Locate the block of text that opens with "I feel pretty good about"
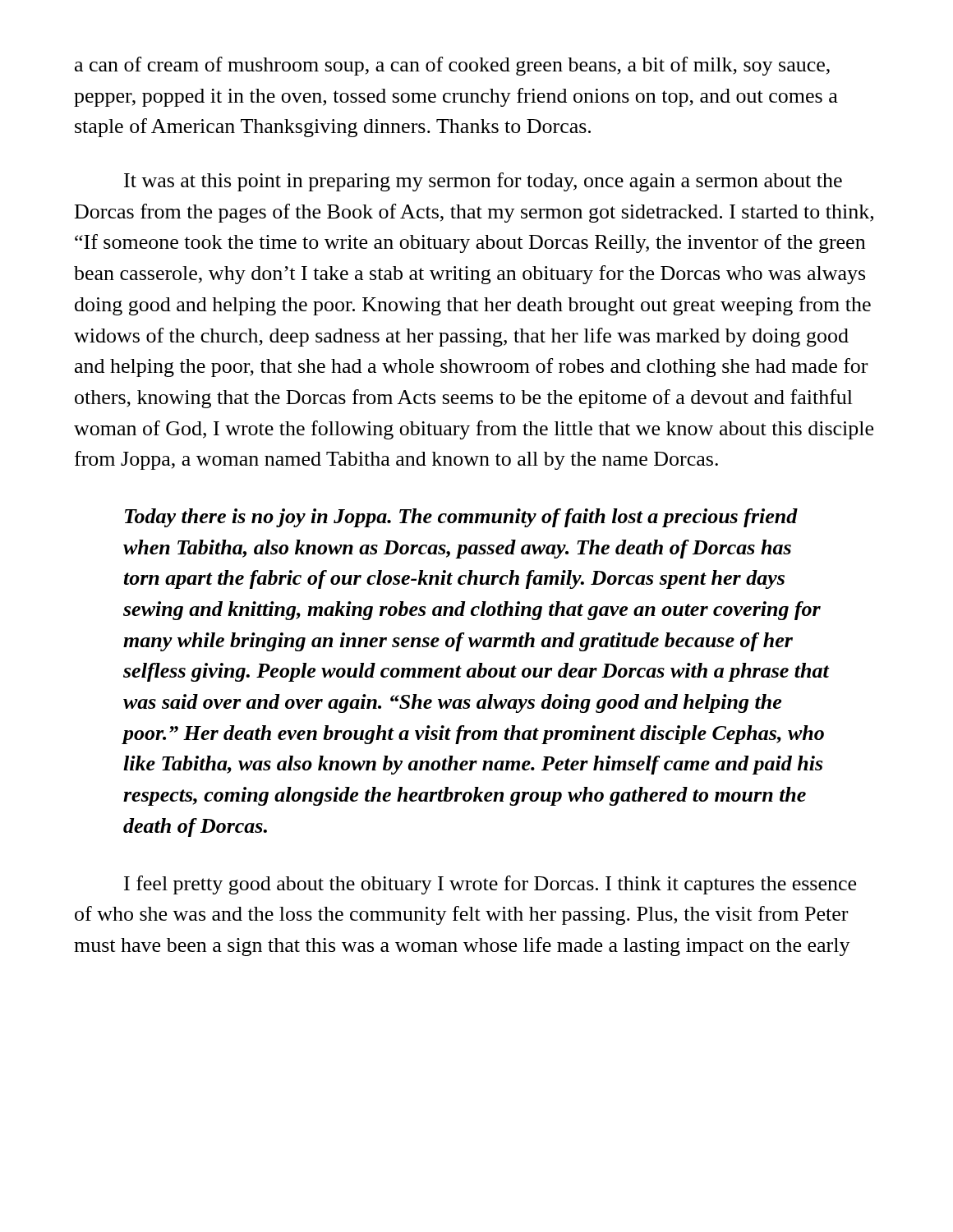Viewport: 953px width, 1232px height. [465, 914]
